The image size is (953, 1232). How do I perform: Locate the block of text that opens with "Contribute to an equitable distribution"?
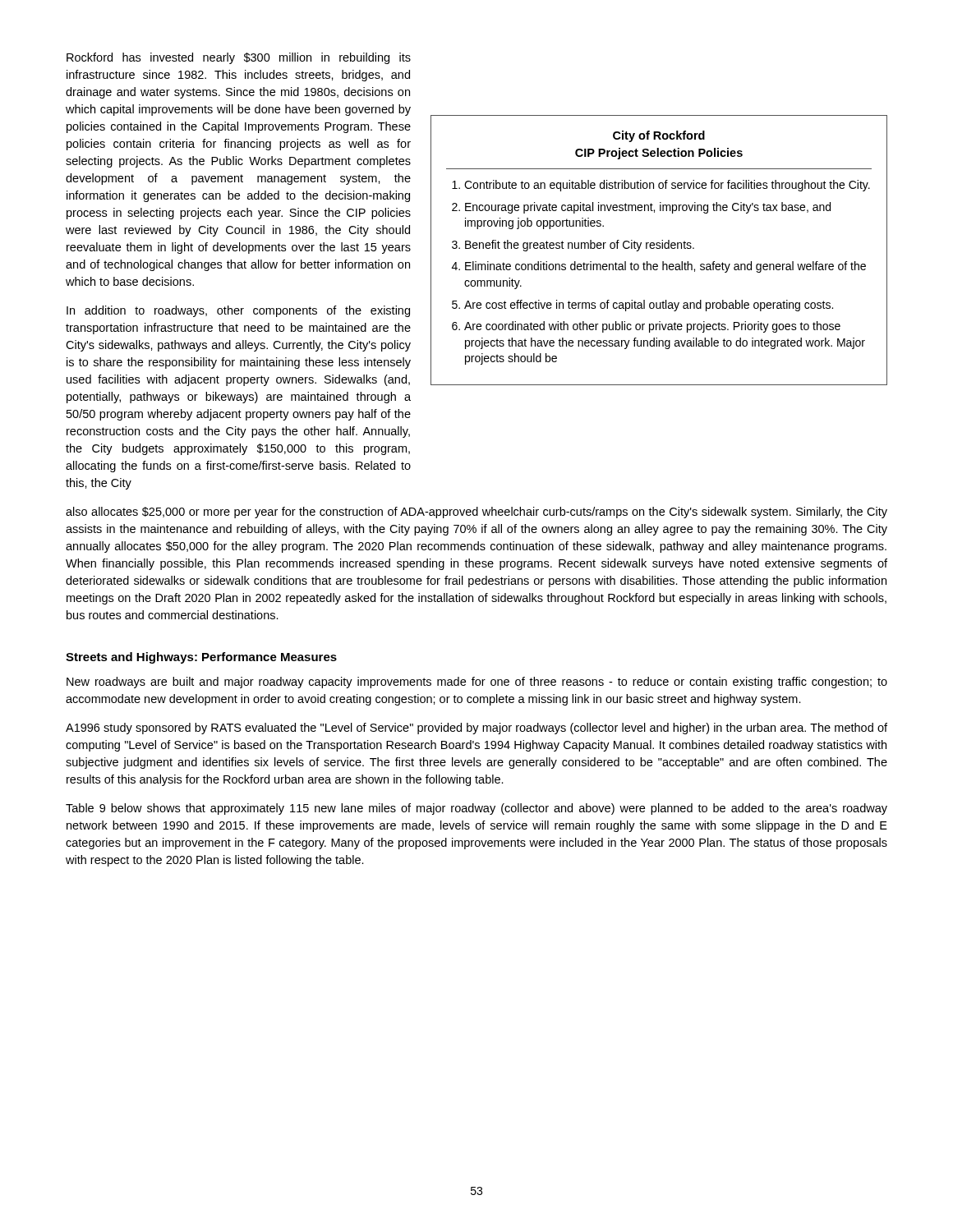tap(668, 185)
